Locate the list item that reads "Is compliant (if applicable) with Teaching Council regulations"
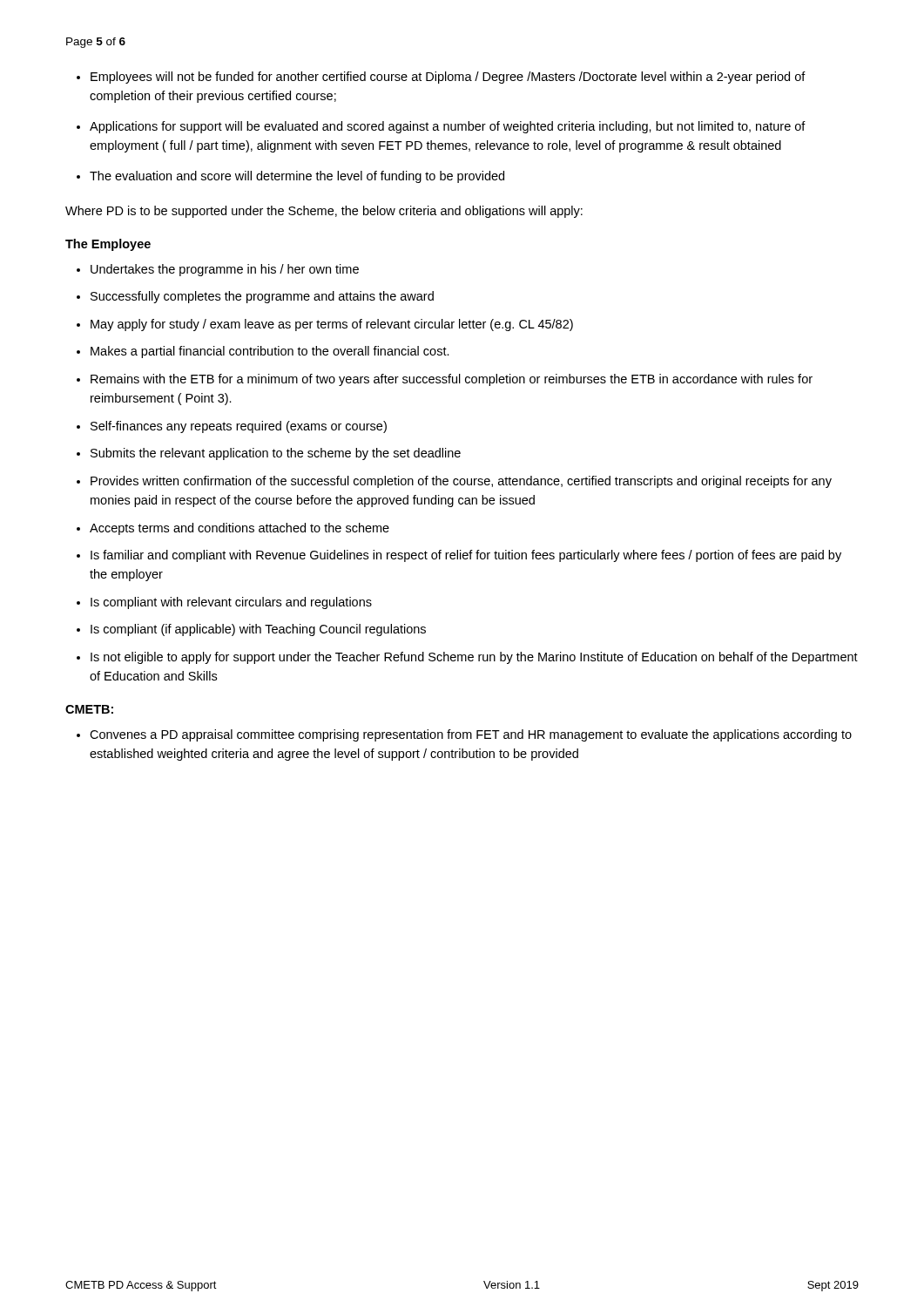This screenshot has width=924, height=1307. (258, 629)
